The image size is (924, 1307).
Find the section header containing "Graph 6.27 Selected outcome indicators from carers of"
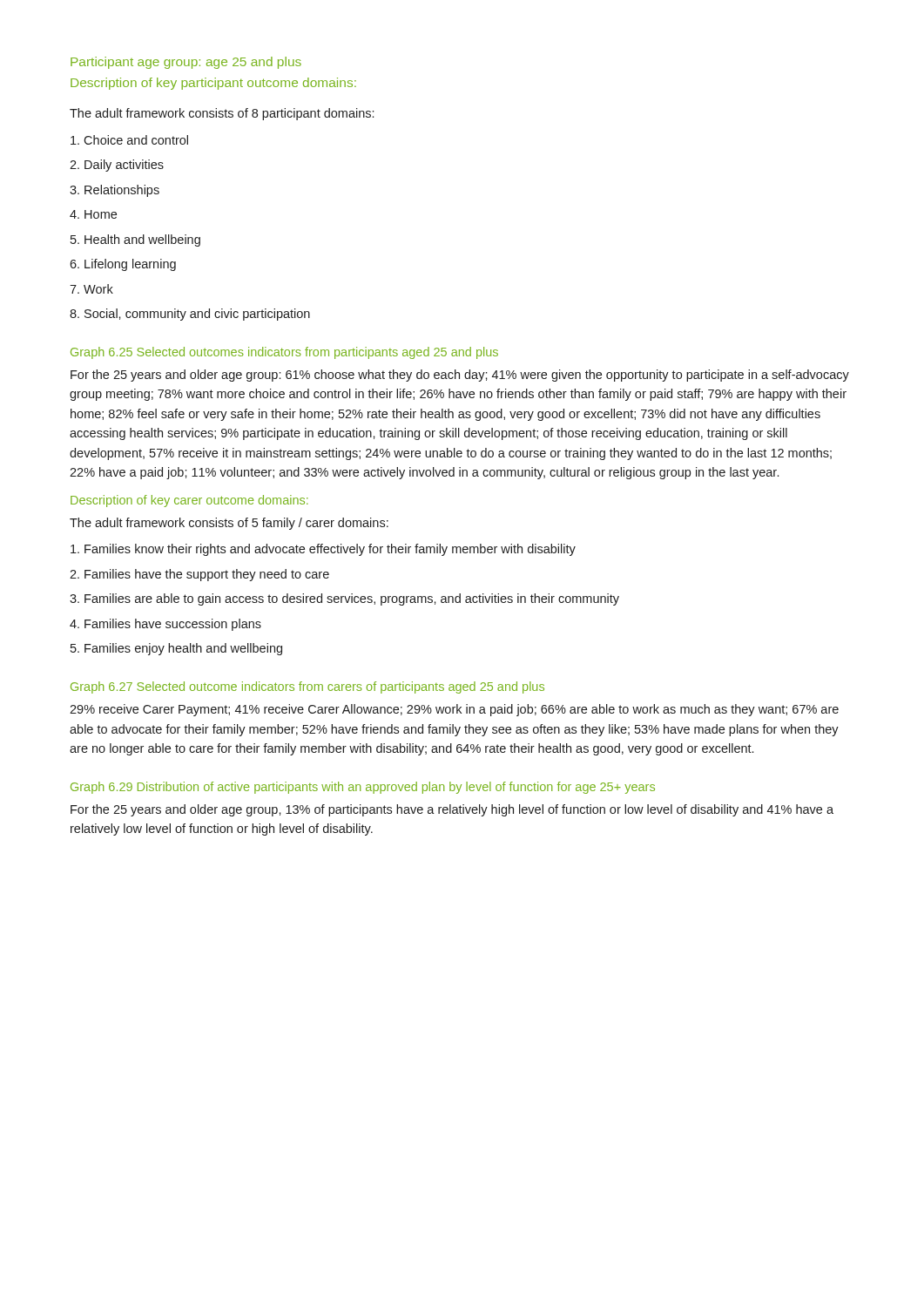click(x=462, y=687)
